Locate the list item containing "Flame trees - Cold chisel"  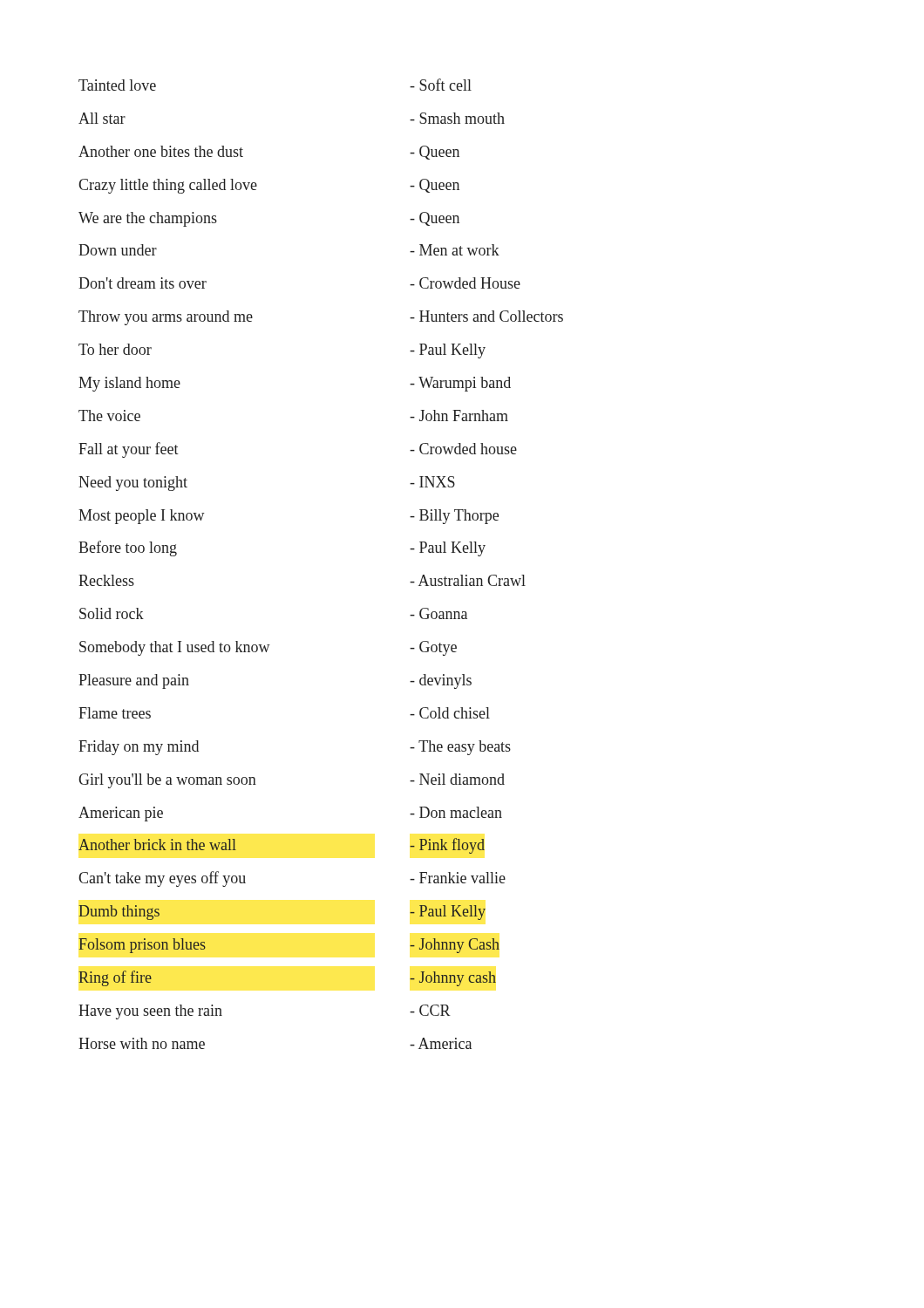[129, 712]
